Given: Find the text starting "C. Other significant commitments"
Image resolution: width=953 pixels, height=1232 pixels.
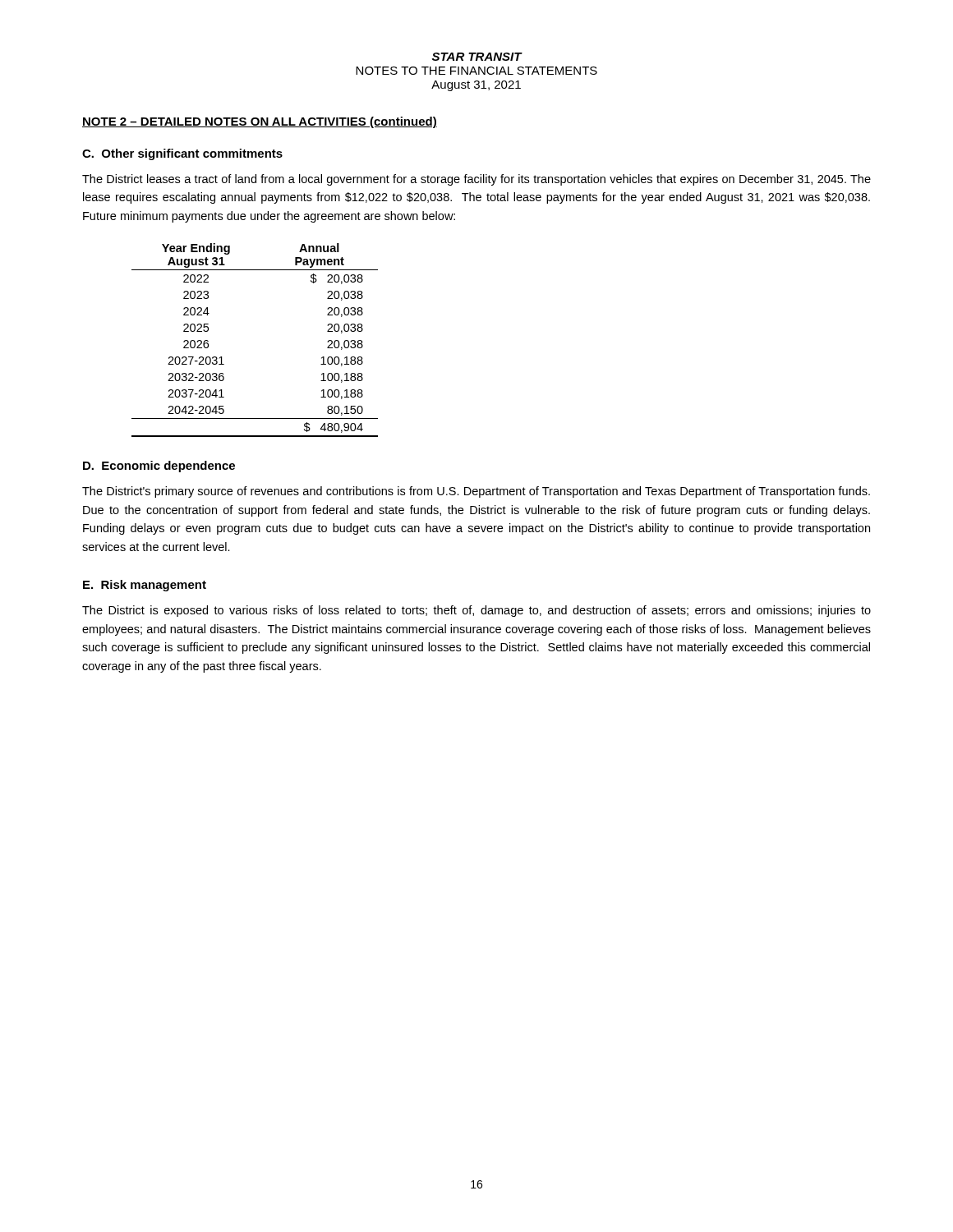Looking at the screenshot, I should 182,153.
